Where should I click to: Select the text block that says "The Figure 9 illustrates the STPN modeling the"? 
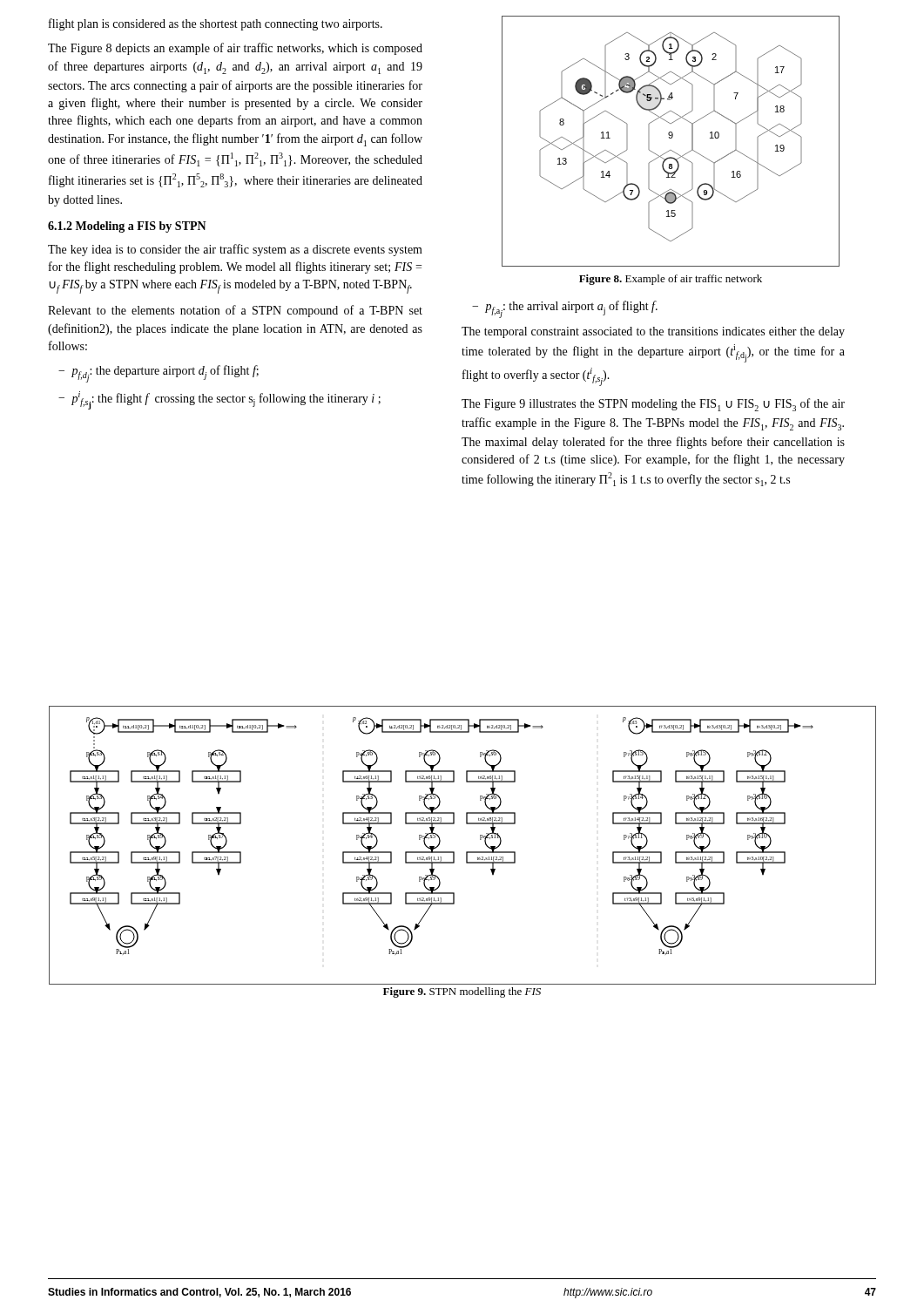(x=653, y=443)
